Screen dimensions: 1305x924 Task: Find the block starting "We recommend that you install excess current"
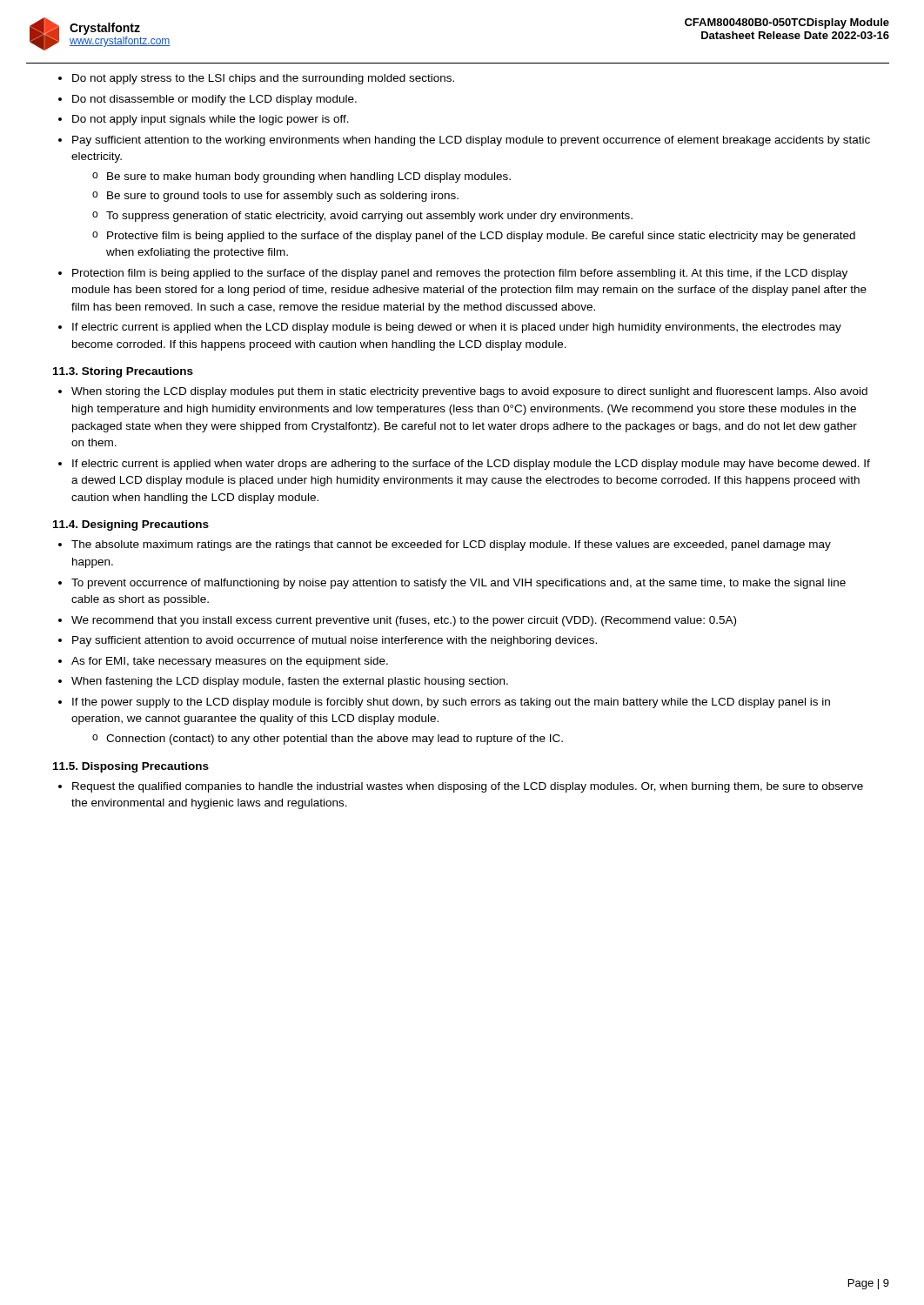(404, 620)
